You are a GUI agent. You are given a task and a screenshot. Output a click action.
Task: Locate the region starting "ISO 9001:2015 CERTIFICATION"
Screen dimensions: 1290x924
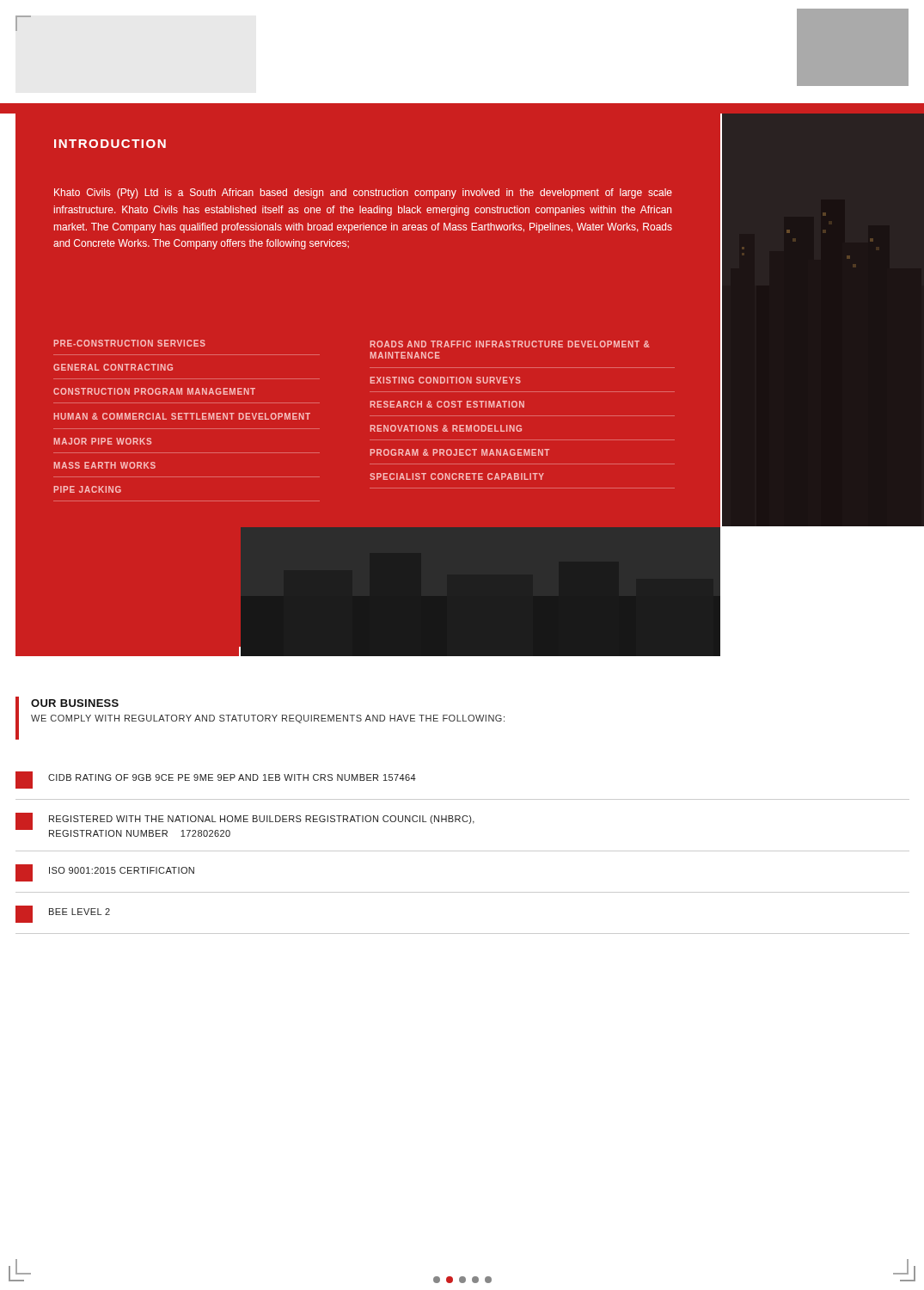(105, 872)
